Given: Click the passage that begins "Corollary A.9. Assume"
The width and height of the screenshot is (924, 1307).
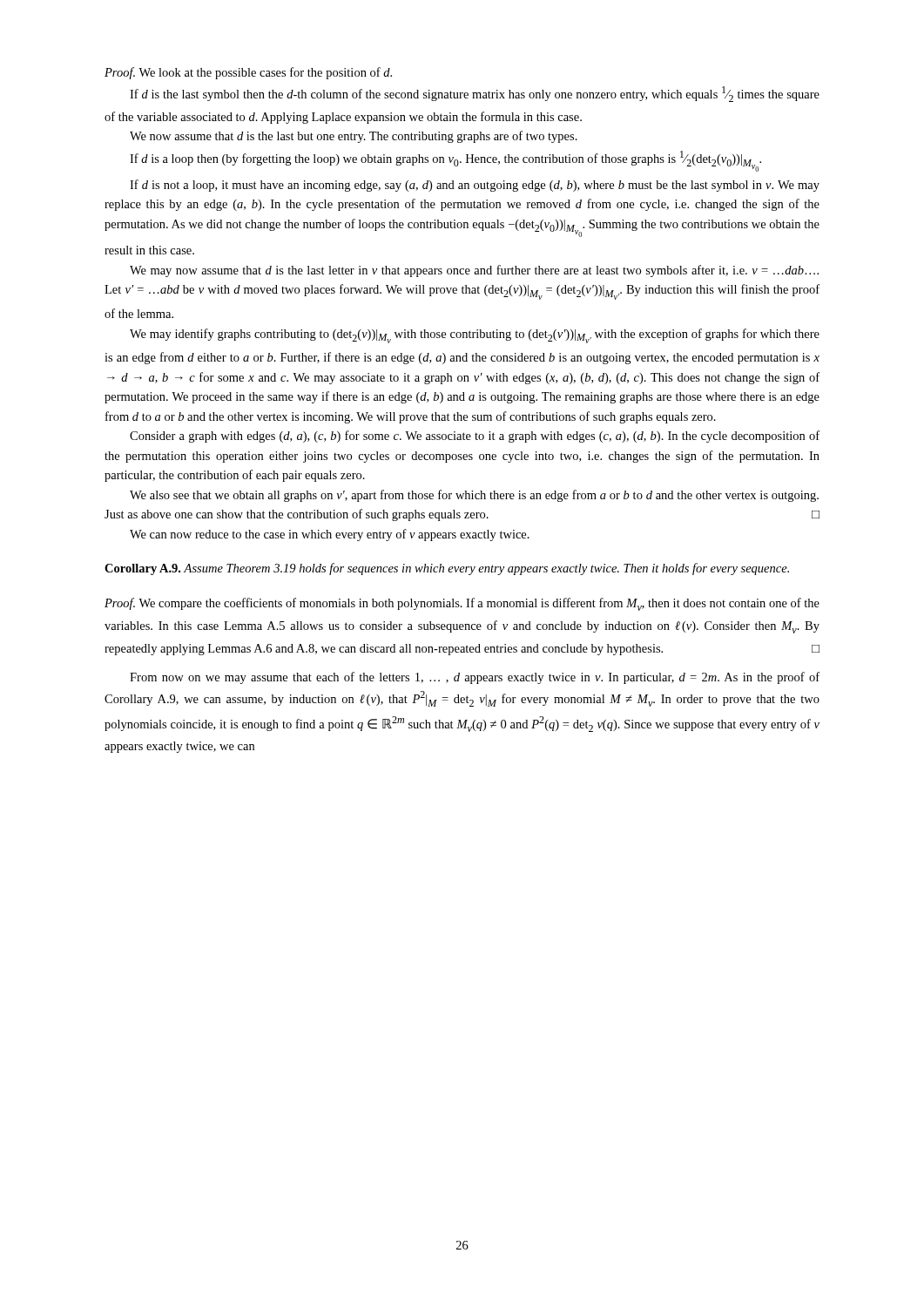Looking at the screenshot, I should coord(462,568).
